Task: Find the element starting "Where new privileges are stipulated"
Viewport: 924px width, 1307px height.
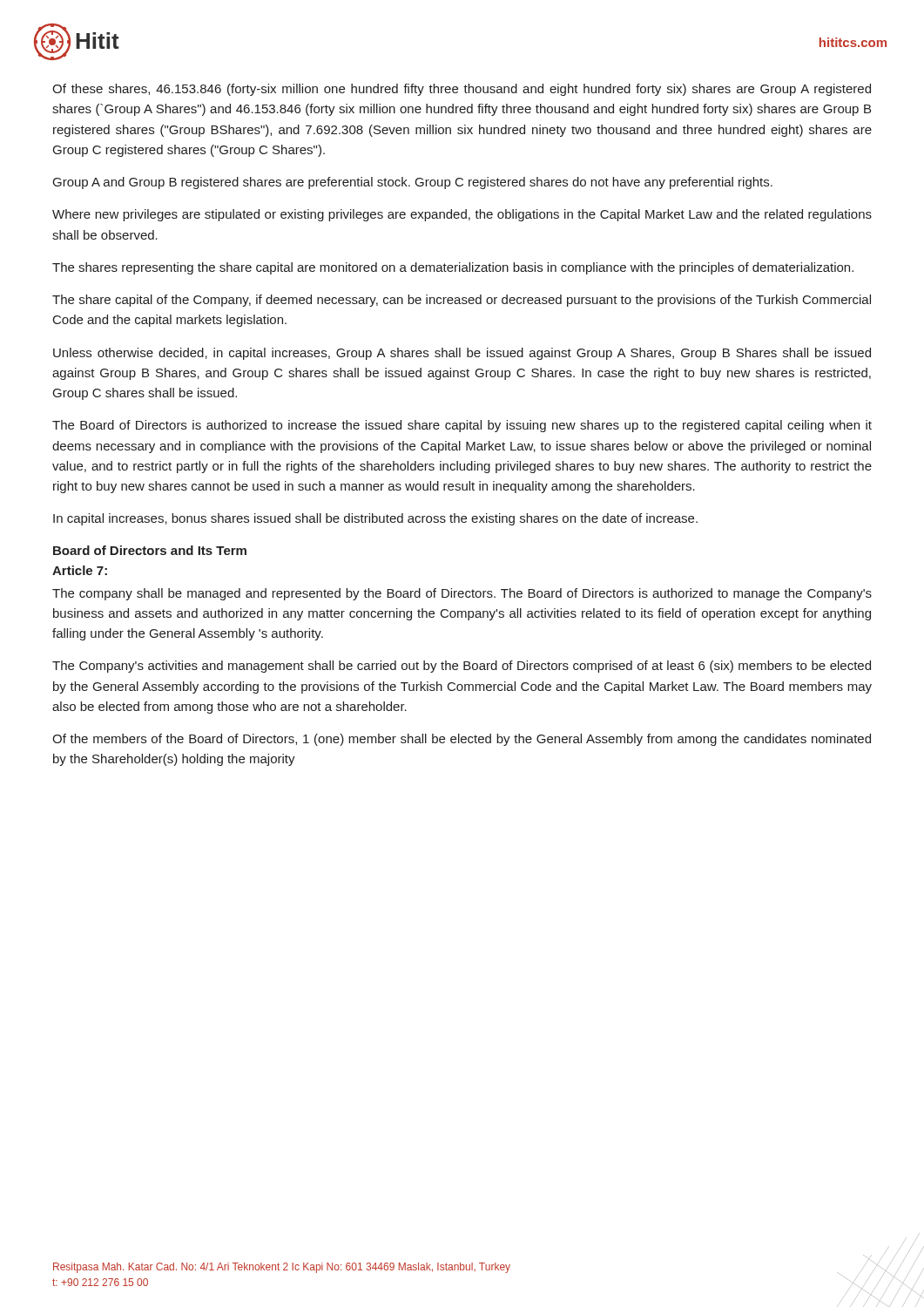Action: 462,224
